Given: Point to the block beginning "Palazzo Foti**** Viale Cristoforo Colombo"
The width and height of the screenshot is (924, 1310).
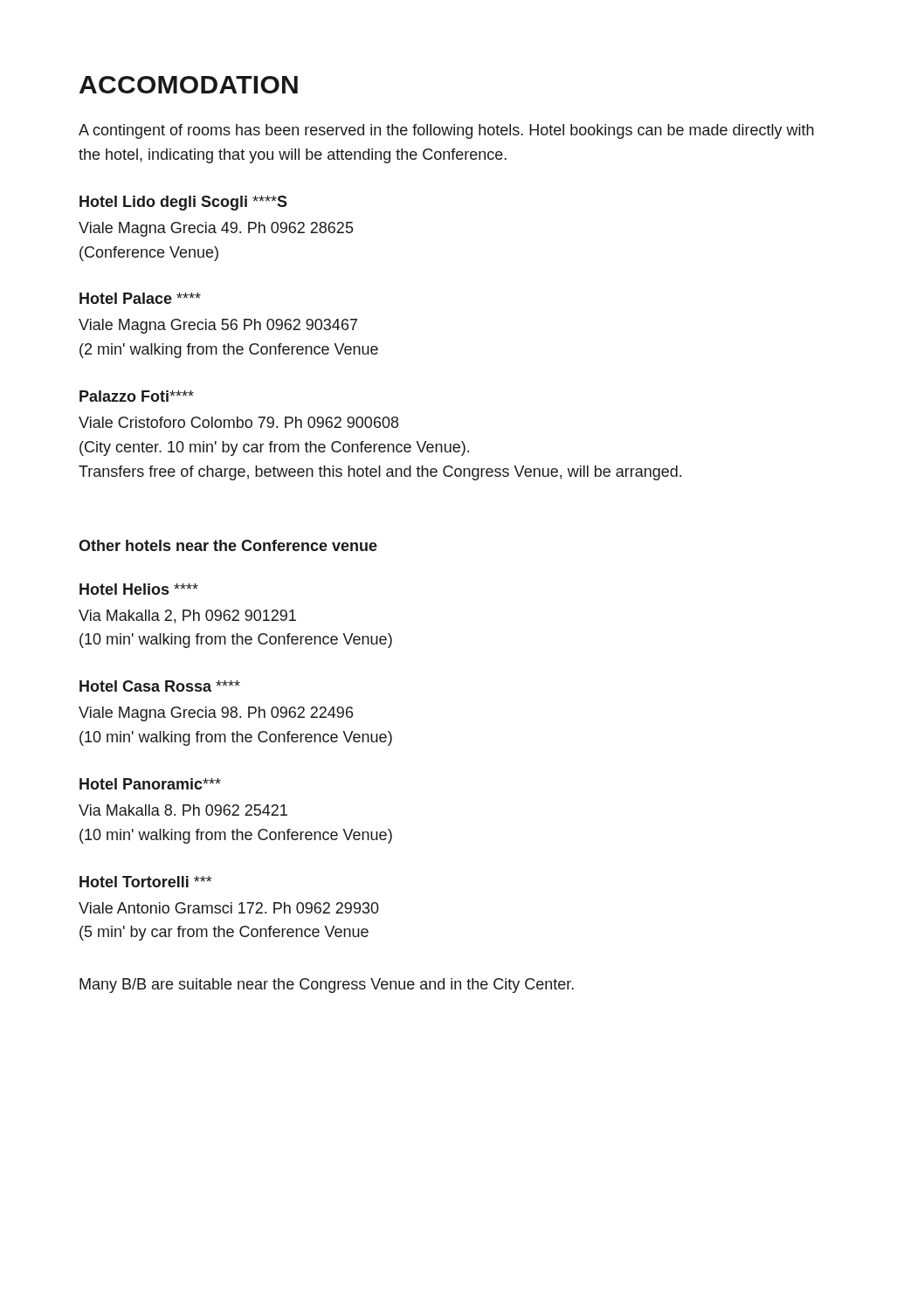Looking at the screenshot, I should (x=458, y=435).
